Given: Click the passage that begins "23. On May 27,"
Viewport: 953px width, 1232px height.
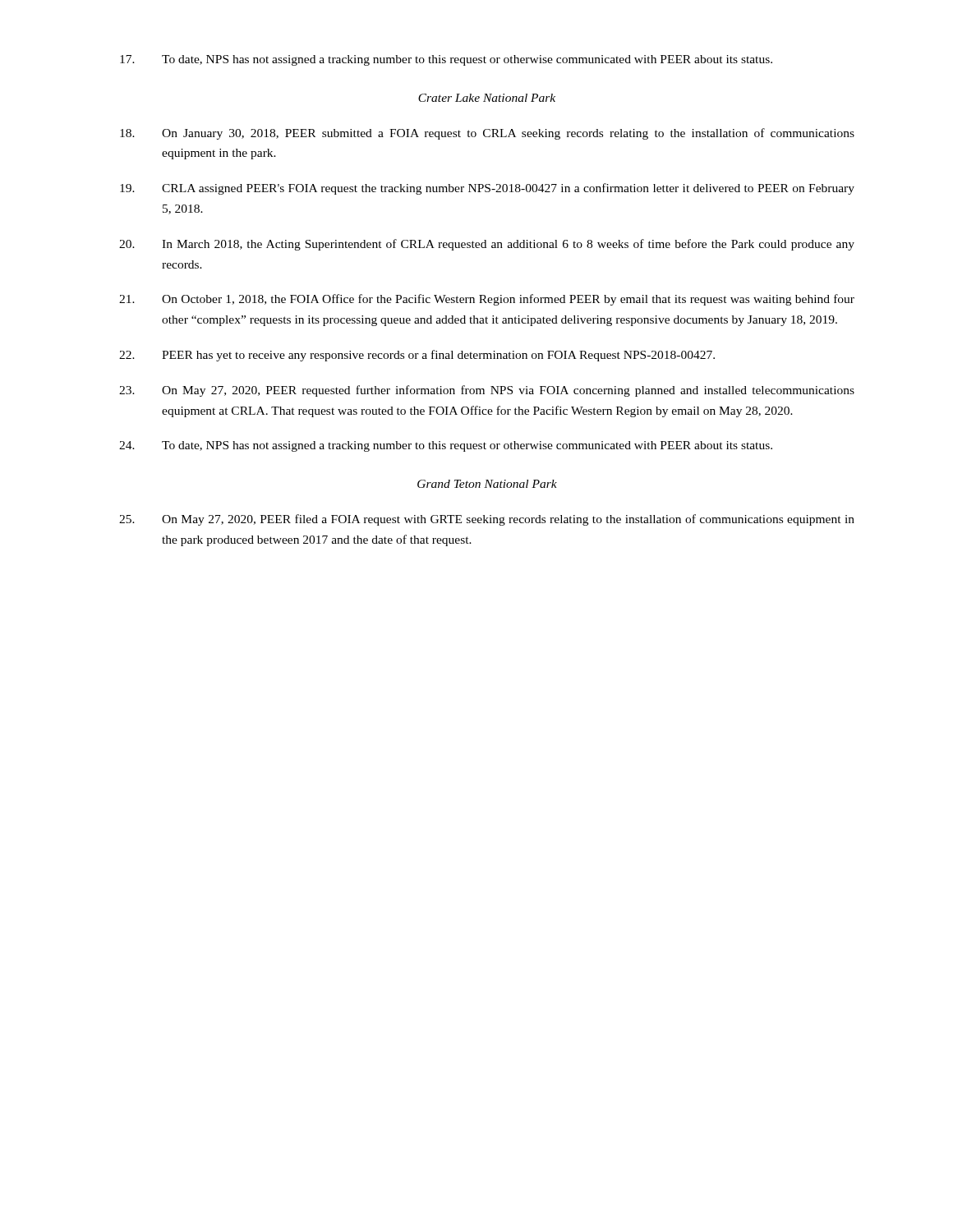Looking at the screenshot, I should (487, 400).
